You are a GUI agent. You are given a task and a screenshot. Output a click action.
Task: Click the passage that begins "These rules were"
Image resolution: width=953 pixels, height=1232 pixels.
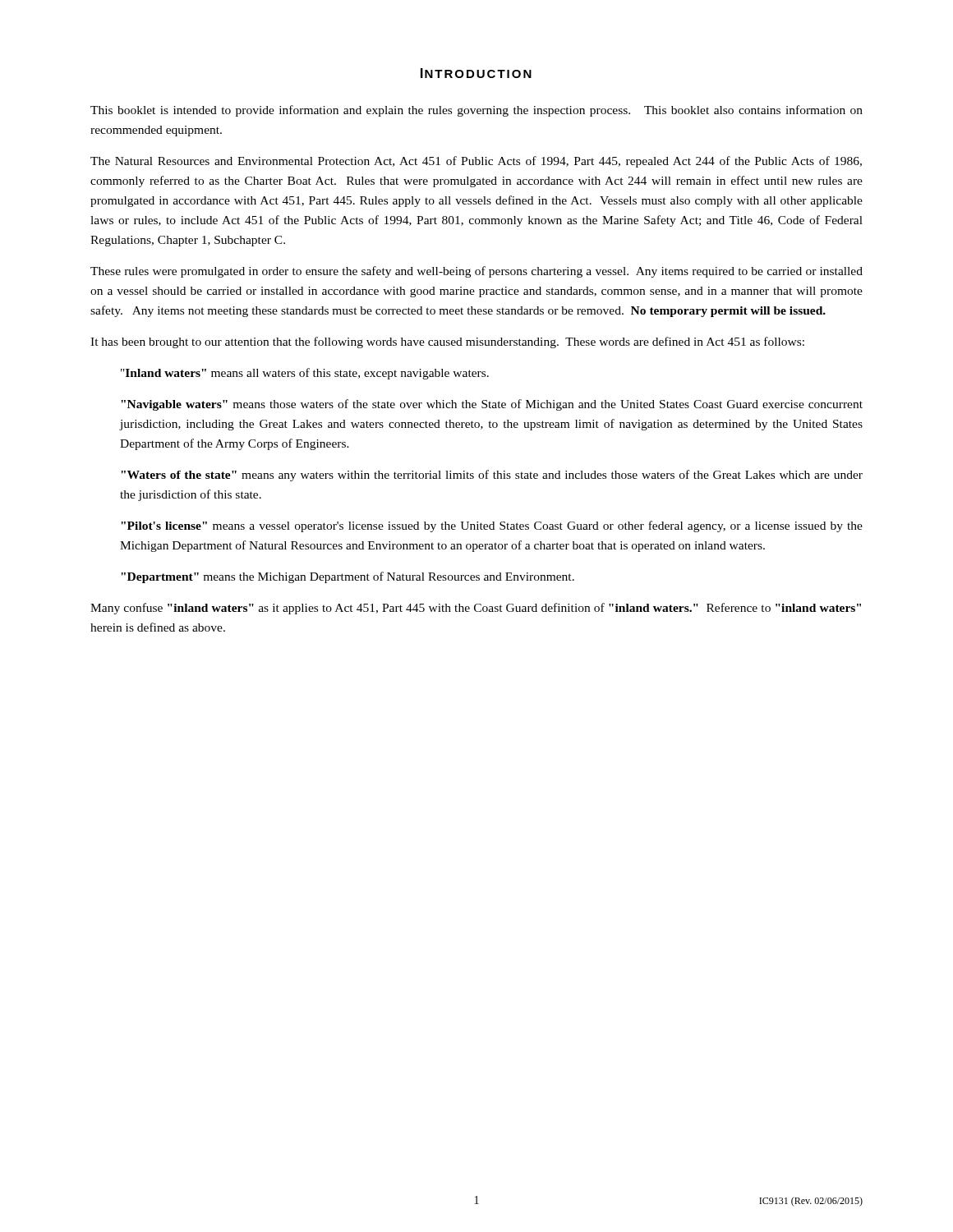[476, 290]
